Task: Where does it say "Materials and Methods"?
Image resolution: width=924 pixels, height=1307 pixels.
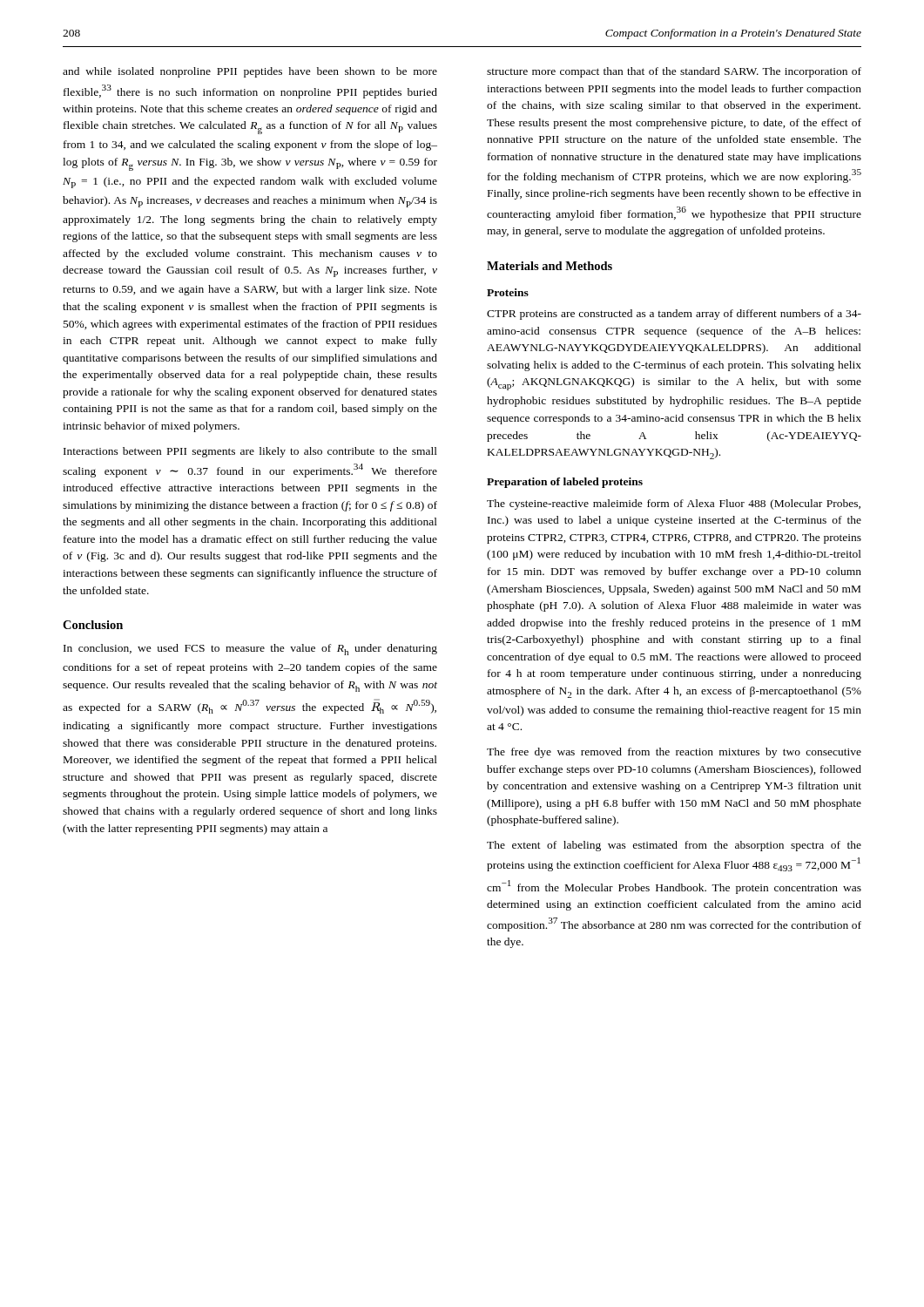Action: pyautogui.click(x=550, y=265)
